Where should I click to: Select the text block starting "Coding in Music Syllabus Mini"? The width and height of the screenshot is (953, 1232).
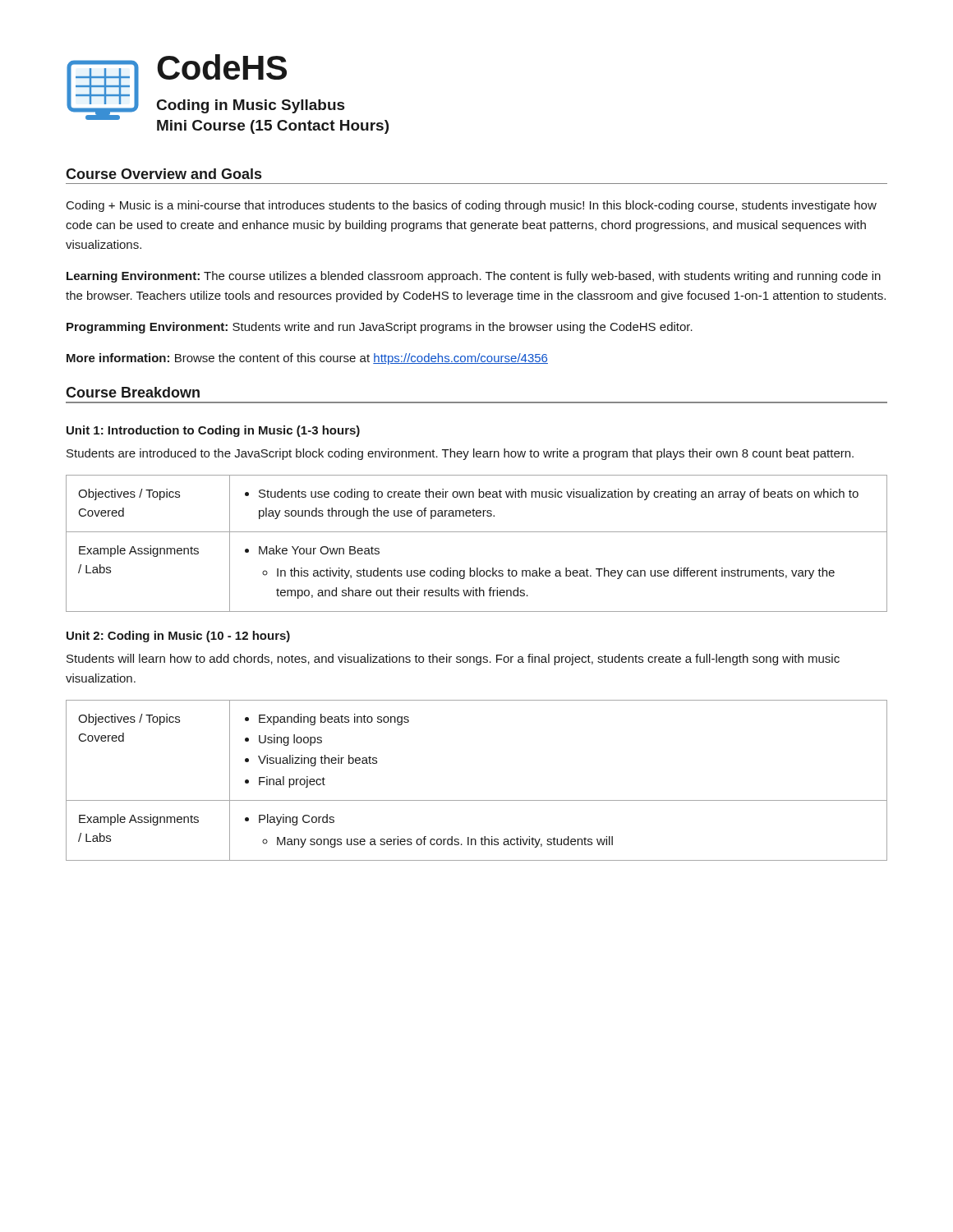coord(273,116)
